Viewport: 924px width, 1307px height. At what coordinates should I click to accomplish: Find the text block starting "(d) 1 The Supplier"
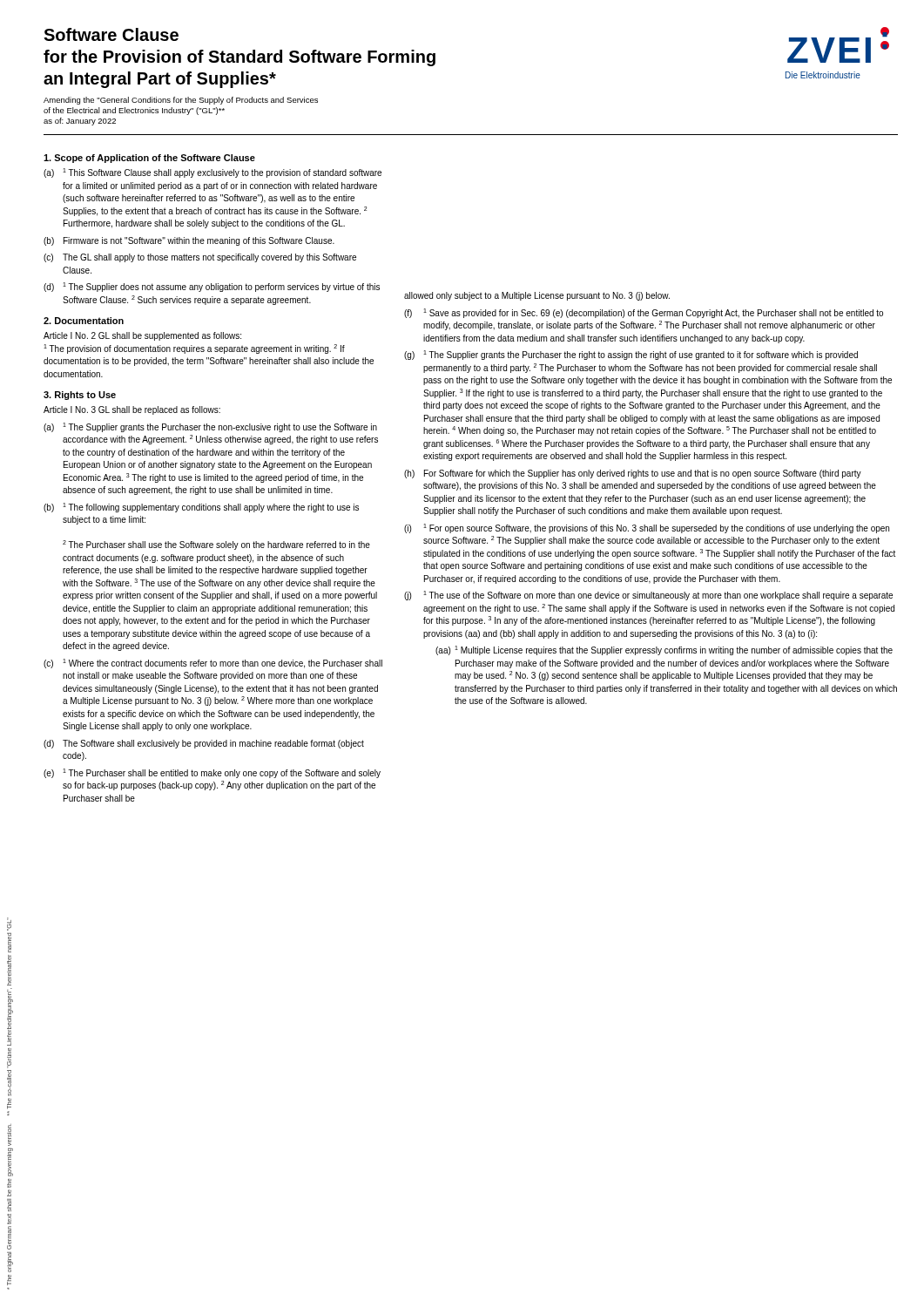click(213, 294)
